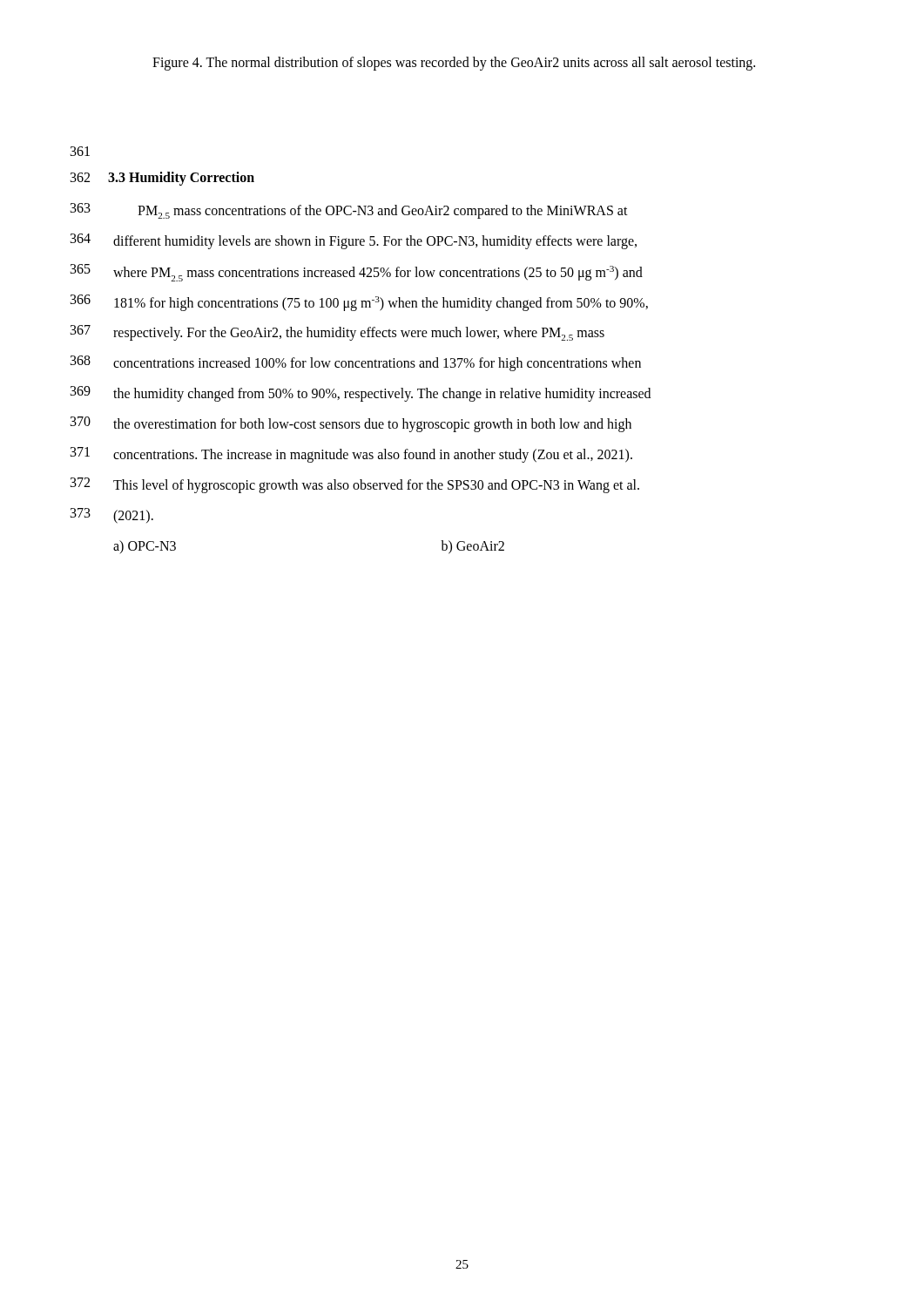Point to the block beginning "different humidity levels are shown in Figure 5."

click(375, 241)
